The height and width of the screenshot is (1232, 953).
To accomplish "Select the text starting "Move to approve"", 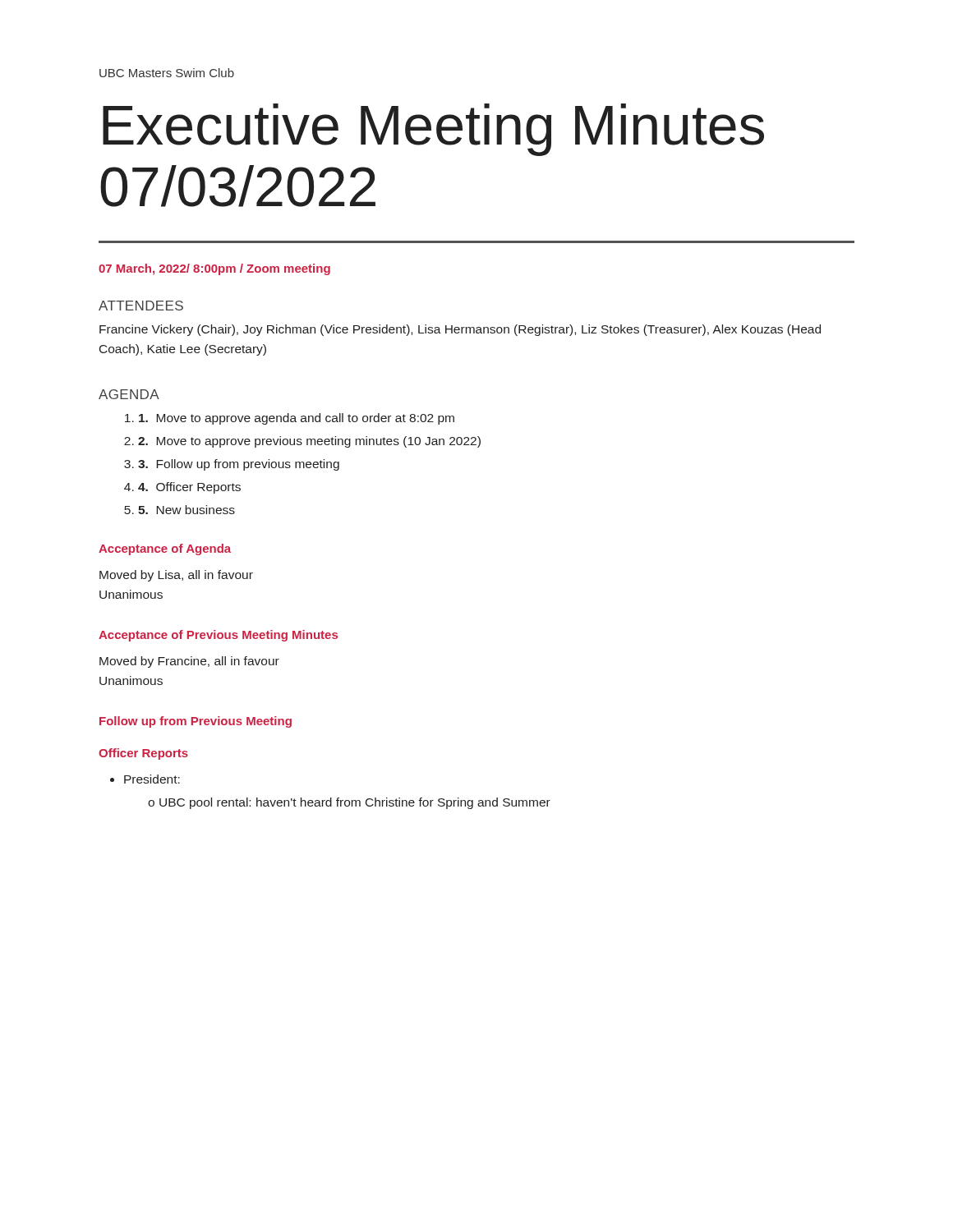I will point(297,417).
